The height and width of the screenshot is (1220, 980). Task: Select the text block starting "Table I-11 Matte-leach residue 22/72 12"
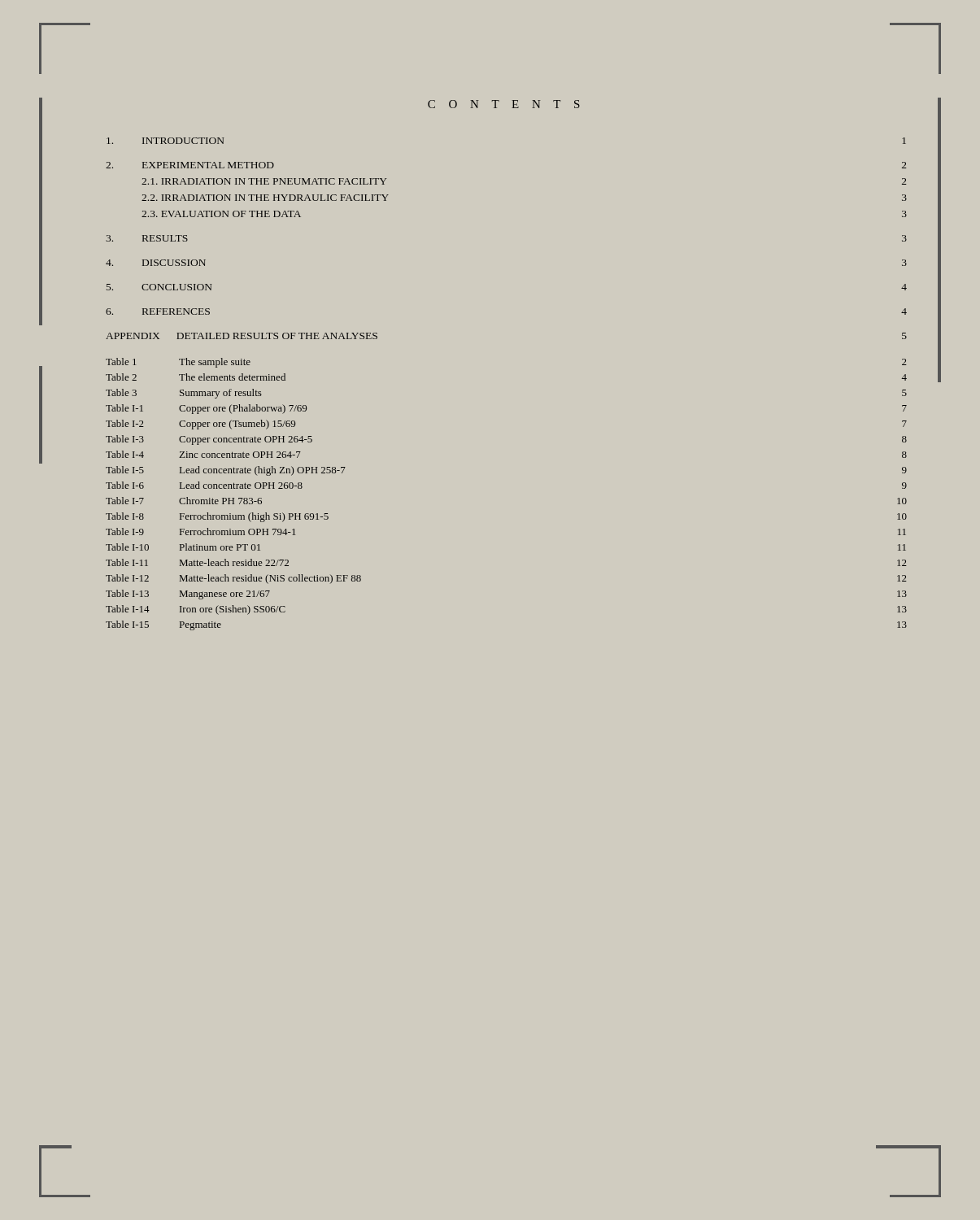(126, 562)
